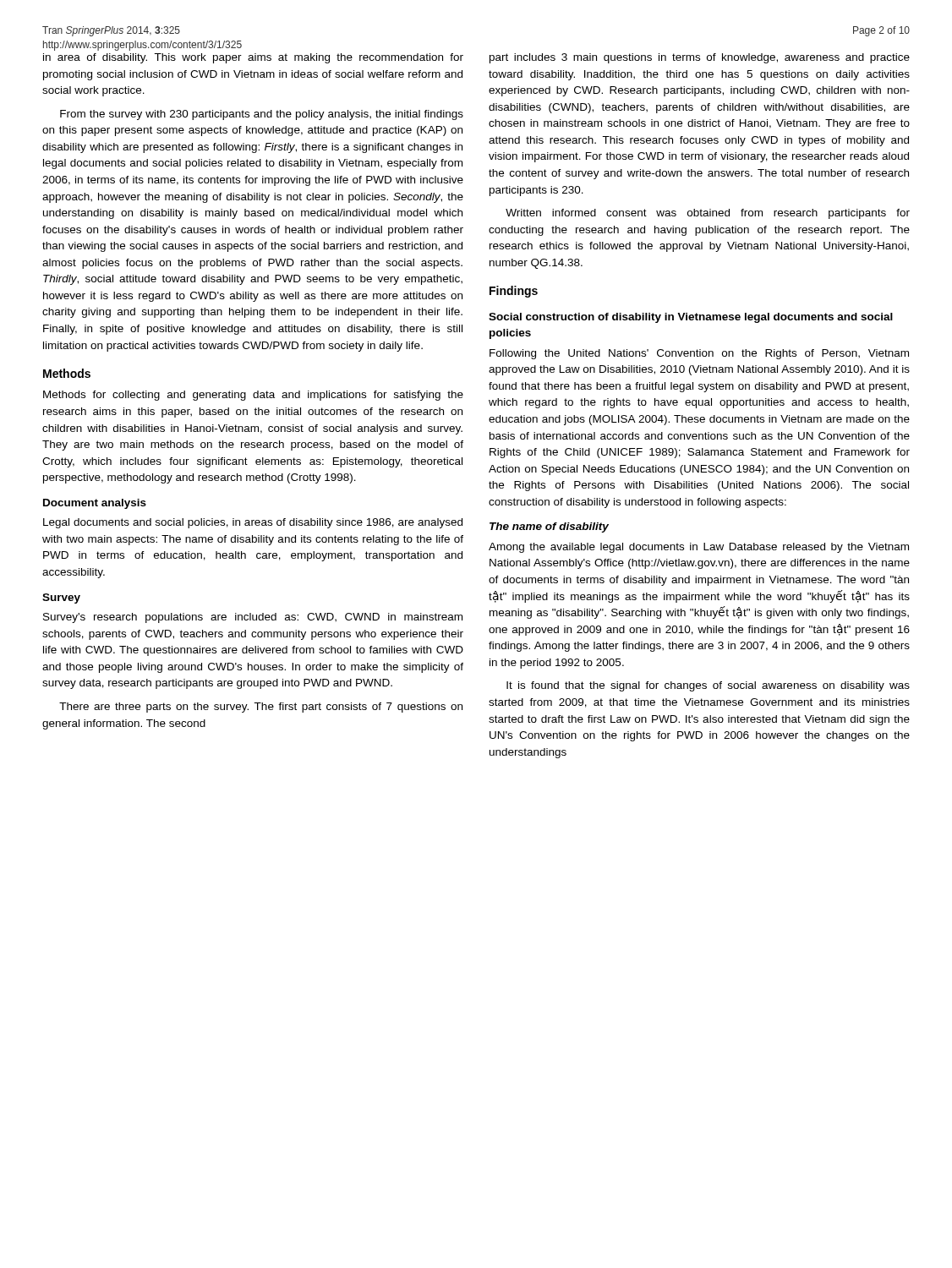Click the passage that begins "part includes 3 main questions in terms of"
This screenshot has height=1268, width=952.
[x=699, y=160]
